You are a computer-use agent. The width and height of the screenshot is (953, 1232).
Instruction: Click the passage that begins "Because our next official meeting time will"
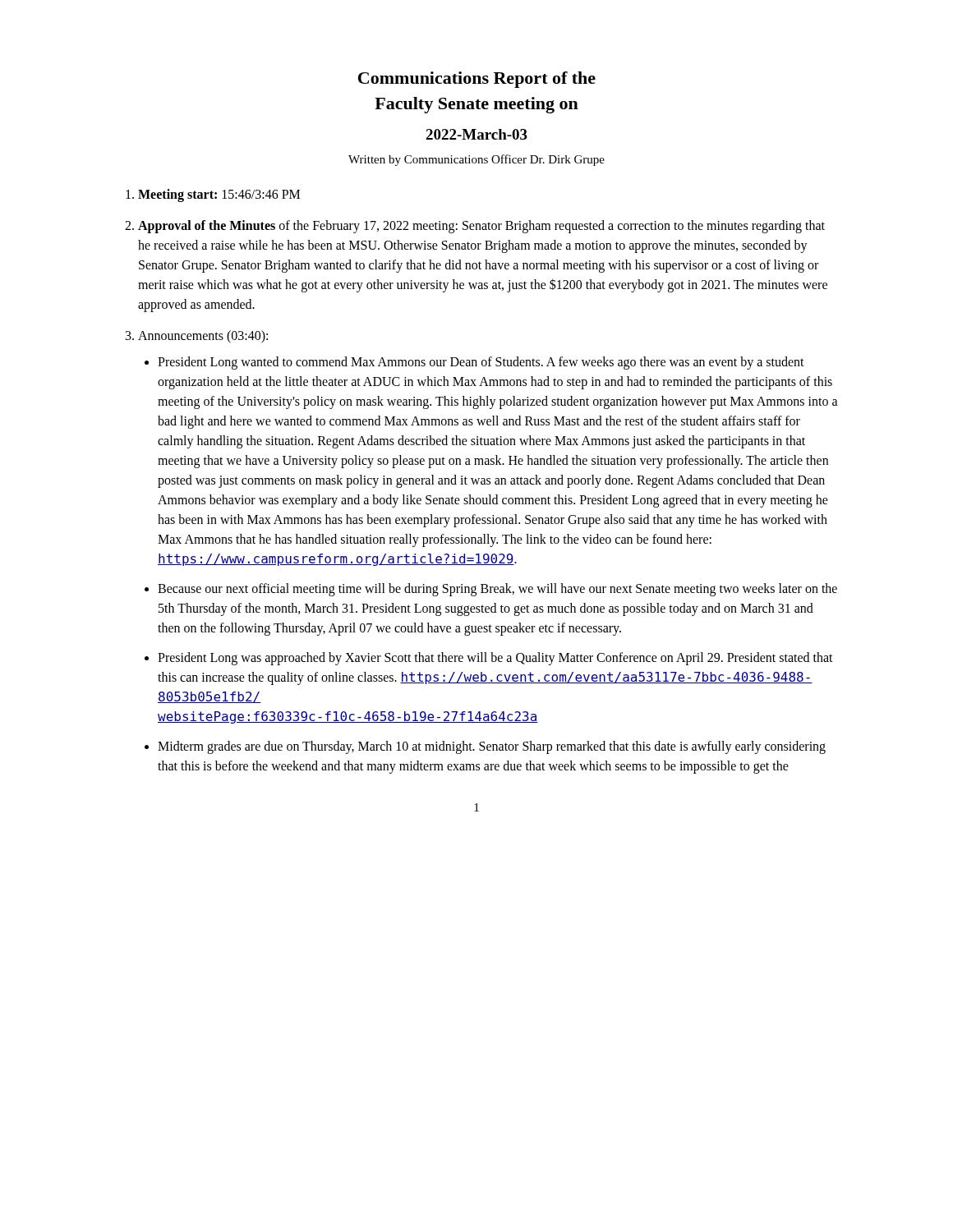click(498, 608)
